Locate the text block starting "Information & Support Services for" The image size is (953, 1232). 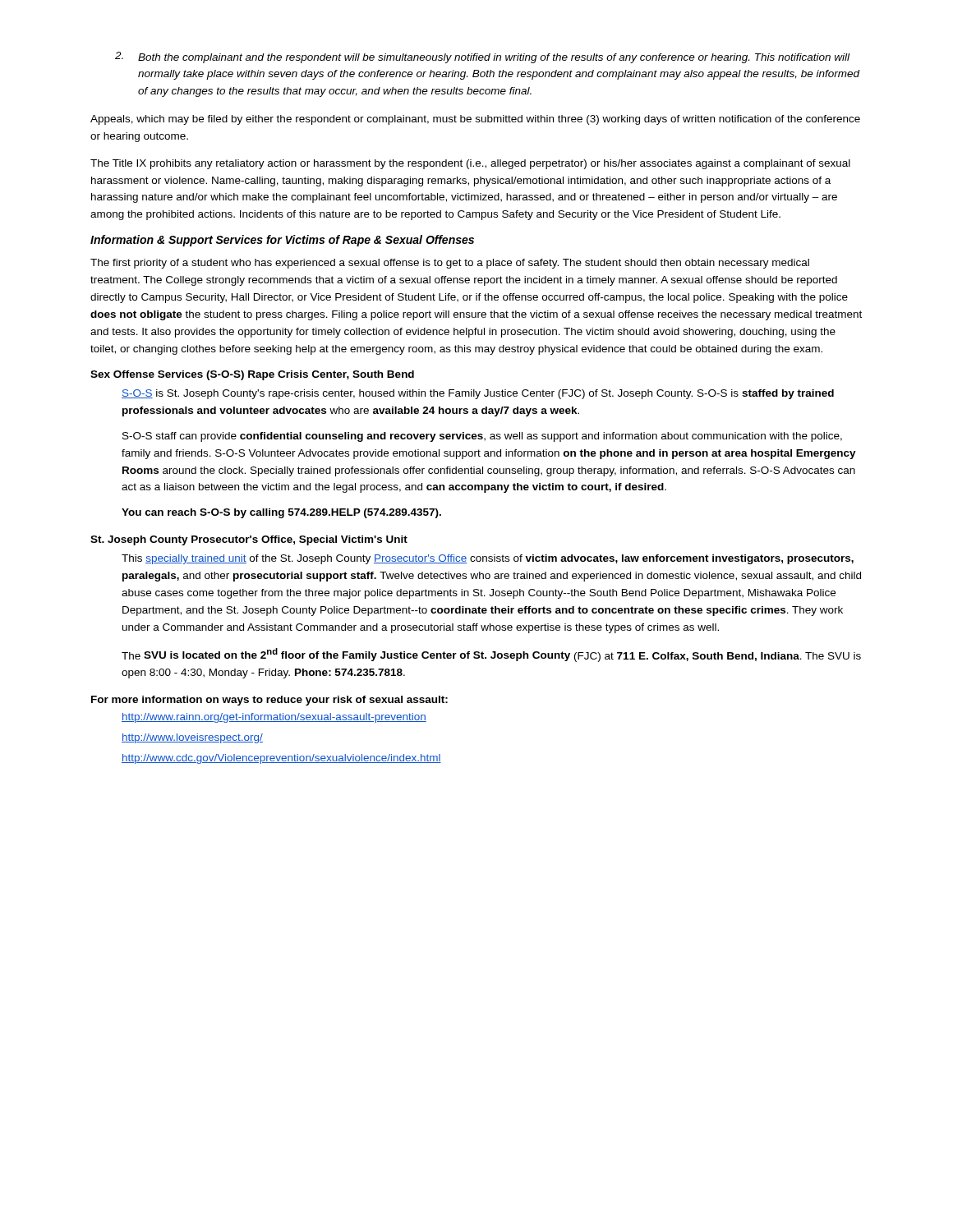[x=282, y=240]
